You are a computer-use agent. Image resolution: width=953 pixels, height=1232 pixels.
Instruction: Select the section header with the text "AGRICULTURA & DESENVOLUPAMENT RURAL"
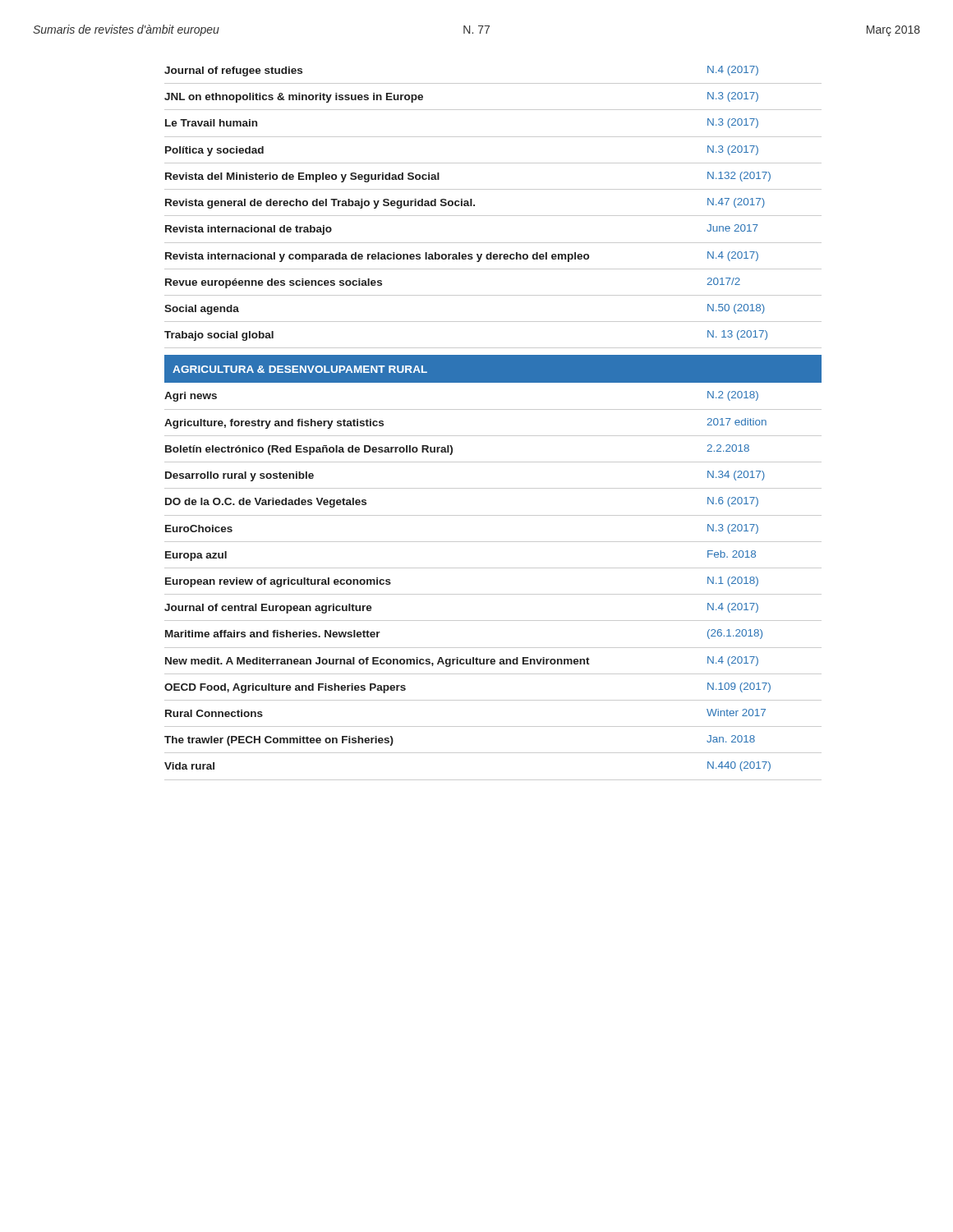(x=300, y=369)
